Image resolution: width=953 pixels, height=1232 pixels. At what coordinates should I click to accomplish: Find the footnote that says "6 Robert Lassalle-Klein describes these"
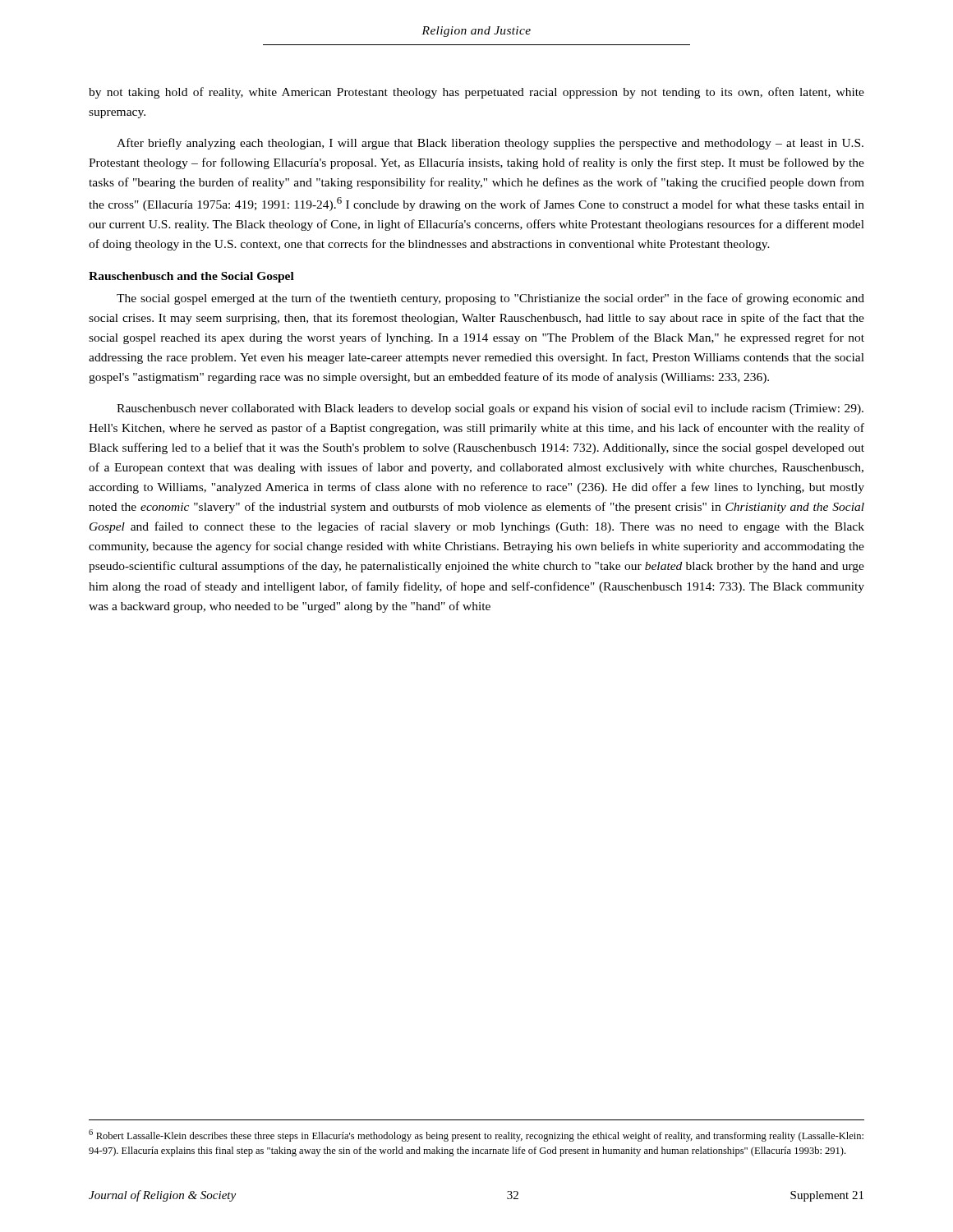pos(476,1142)
